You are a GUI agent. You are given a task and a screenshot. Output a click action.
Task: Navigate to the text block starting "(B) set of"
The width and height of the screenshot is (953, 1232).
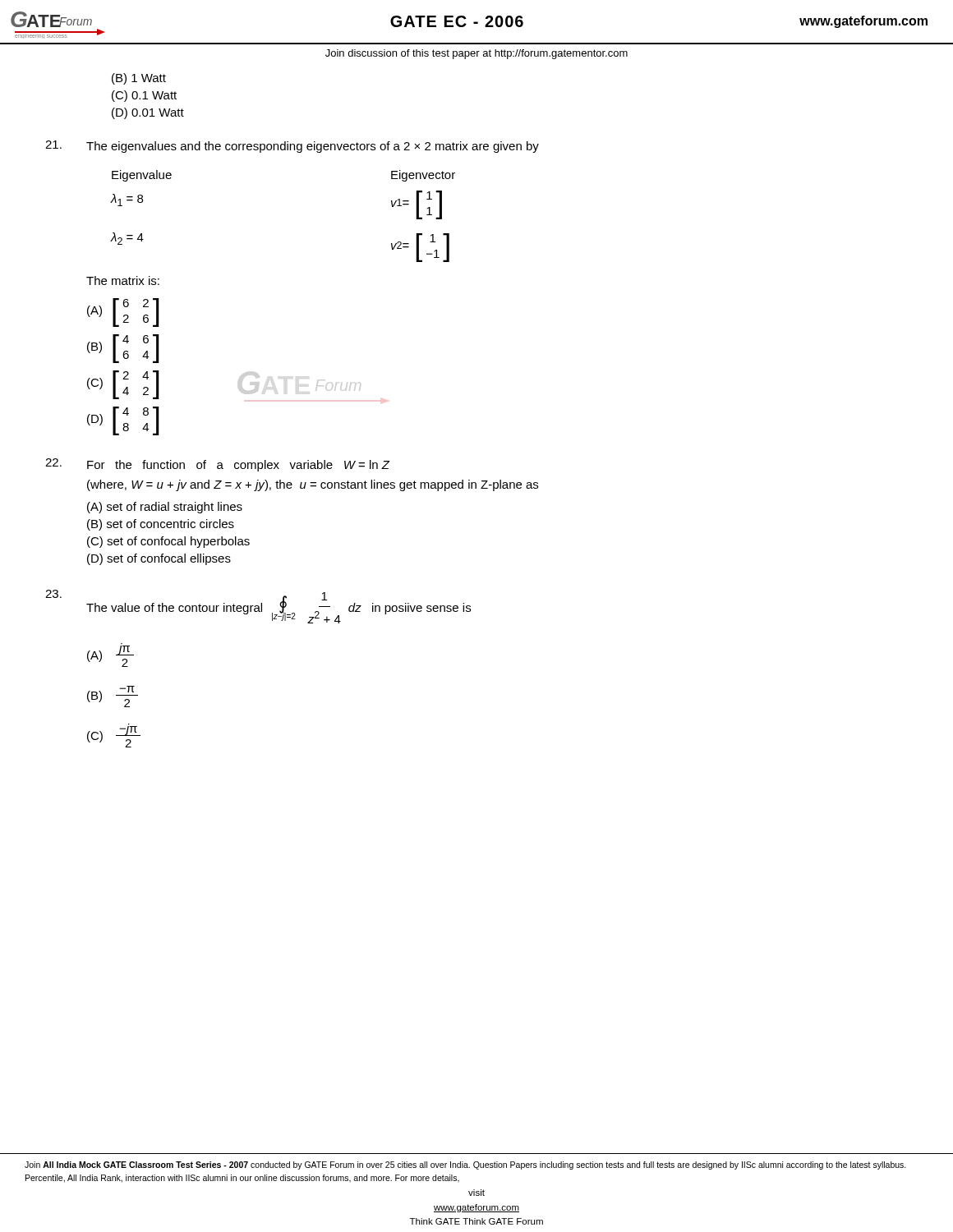pyautogui.click(x=160, y=523)
